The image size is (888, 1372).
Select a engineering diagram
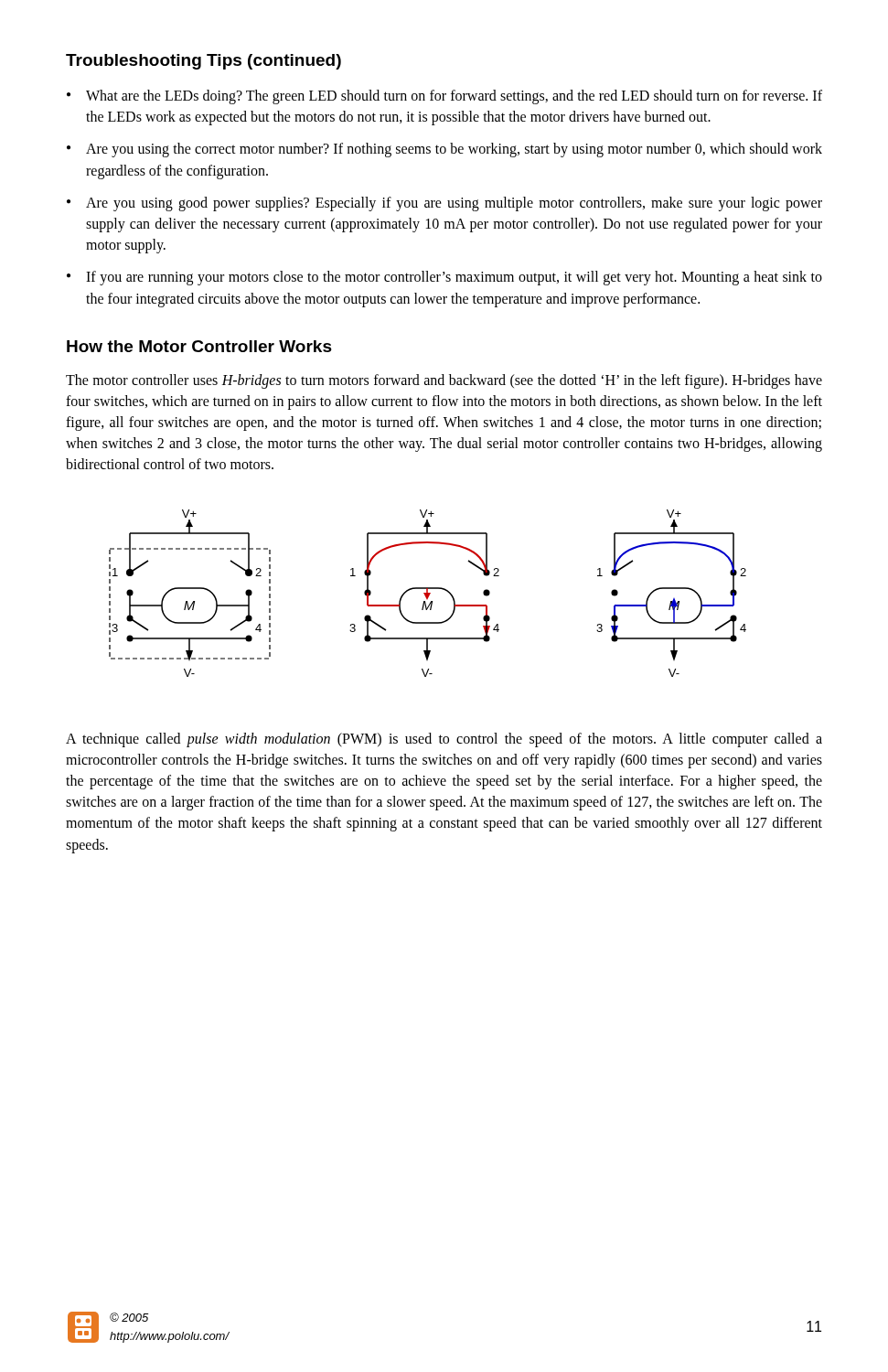[x=444, y=601]
